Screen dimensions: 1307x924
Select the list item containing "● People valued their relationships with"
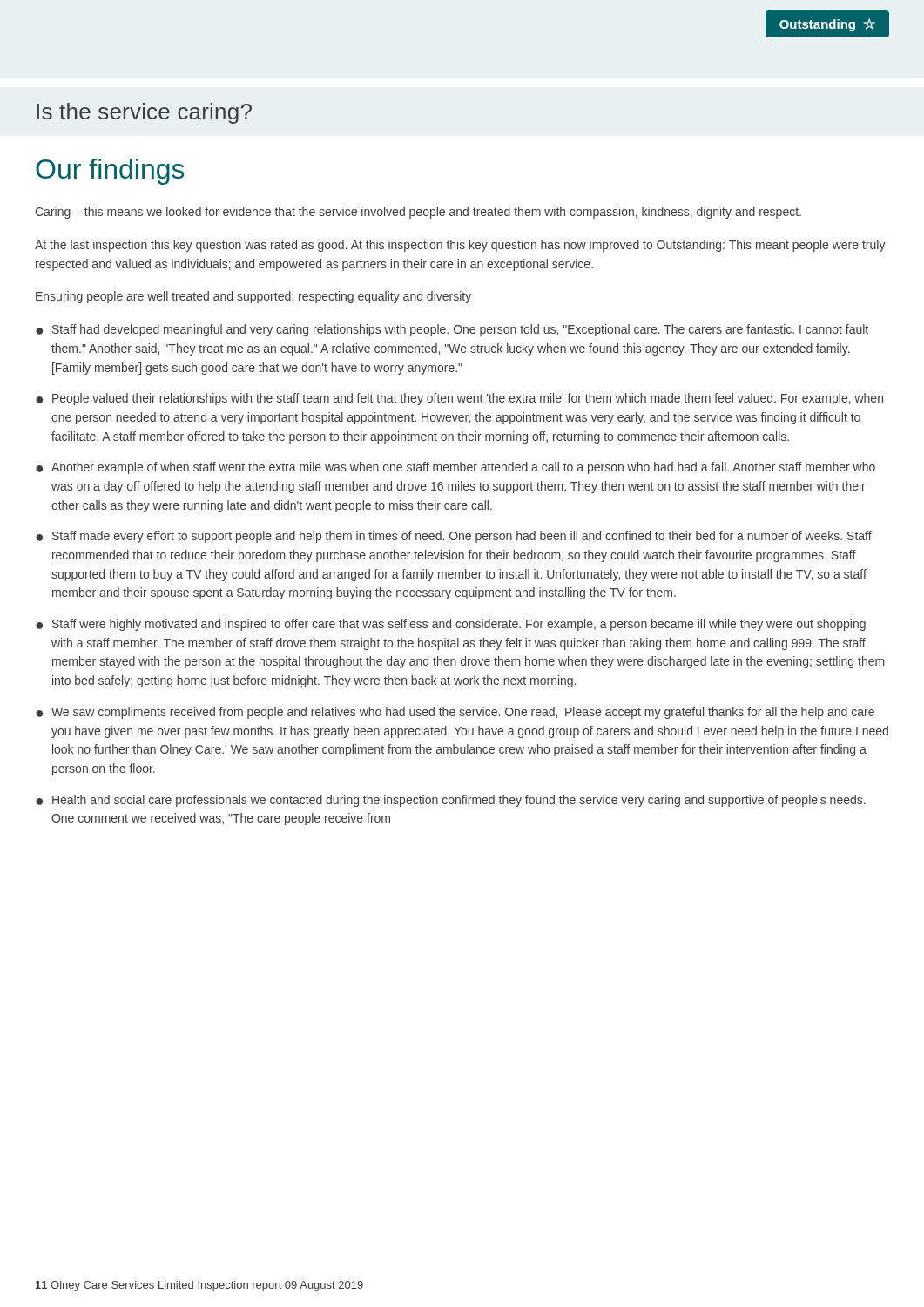(462, 418)
